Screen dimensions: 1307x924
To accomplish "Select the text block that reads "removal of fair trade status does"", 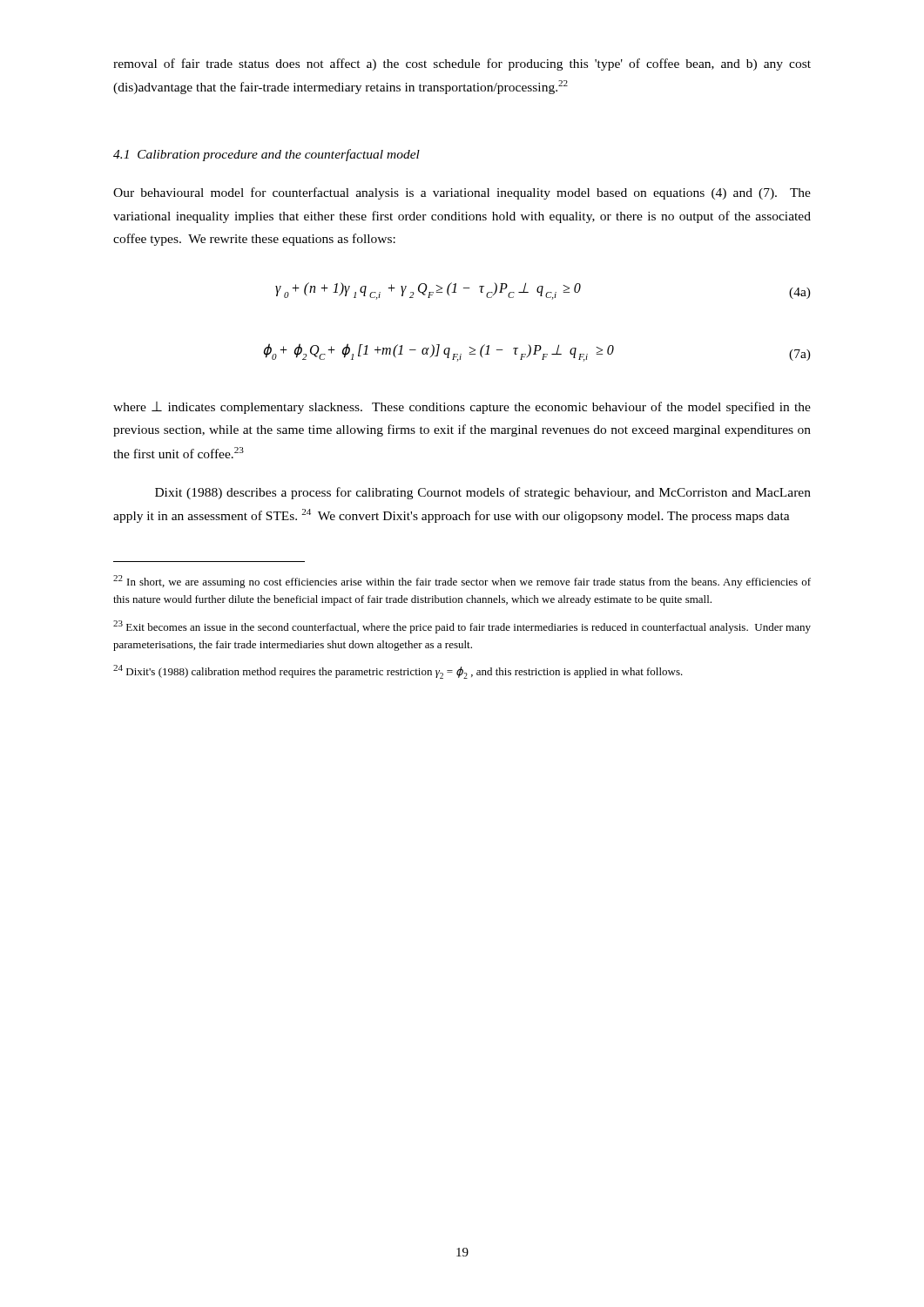I will point(462,75).
